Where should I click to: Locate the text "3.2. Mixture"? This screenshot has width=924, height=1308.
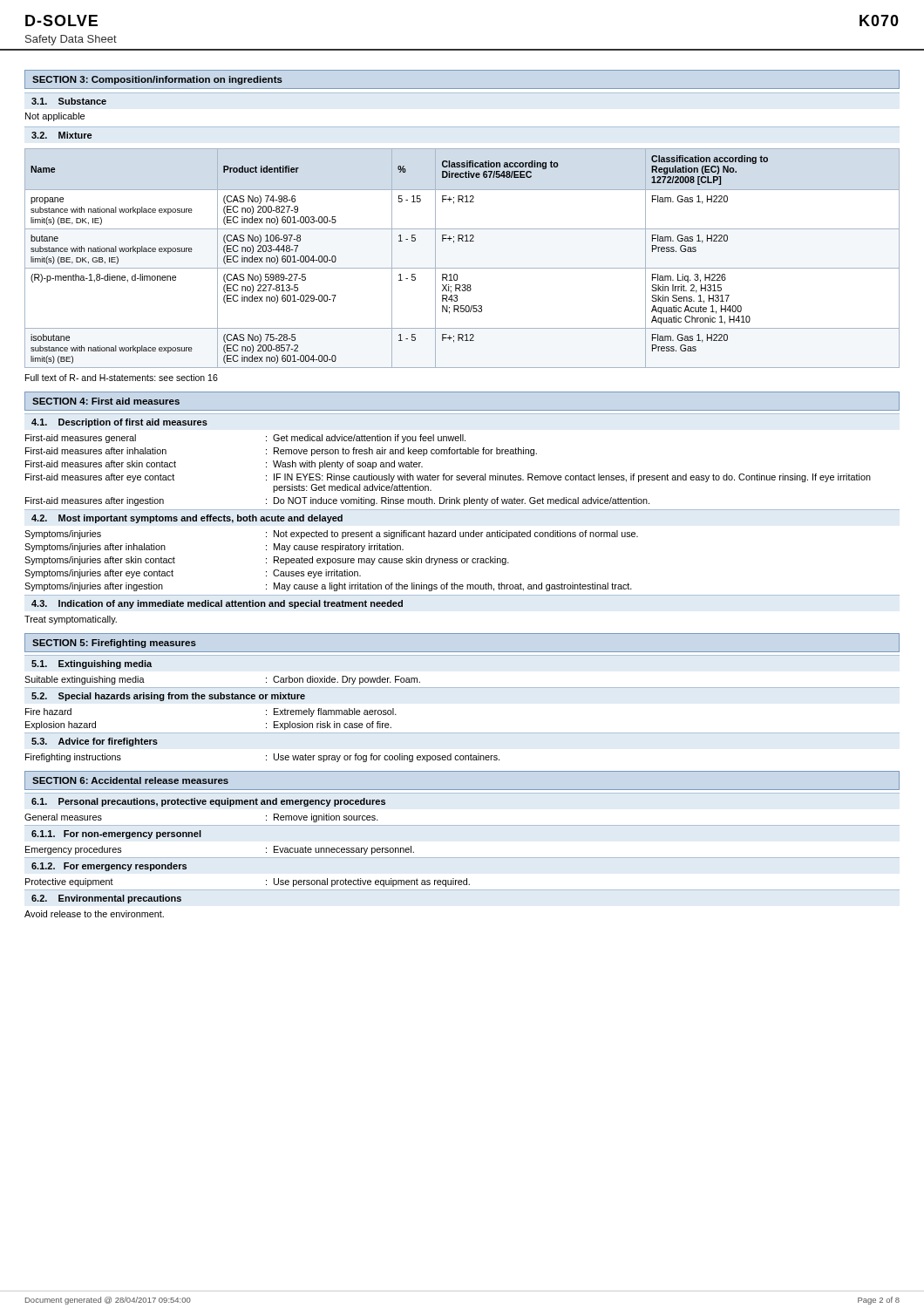point(62,135)
